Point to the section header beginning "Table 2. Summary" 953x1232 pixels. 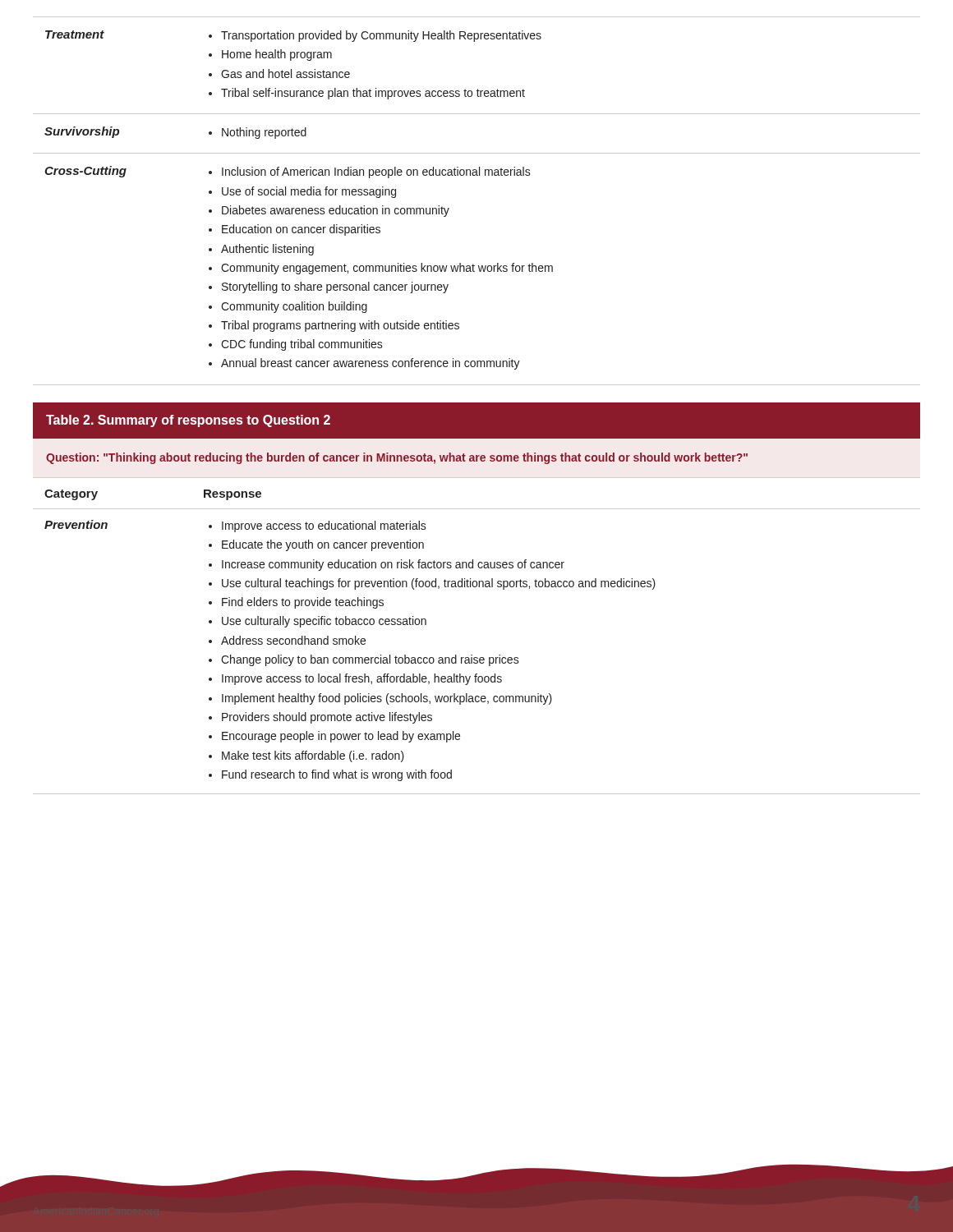pyautogui.click(x=188, y=420)
